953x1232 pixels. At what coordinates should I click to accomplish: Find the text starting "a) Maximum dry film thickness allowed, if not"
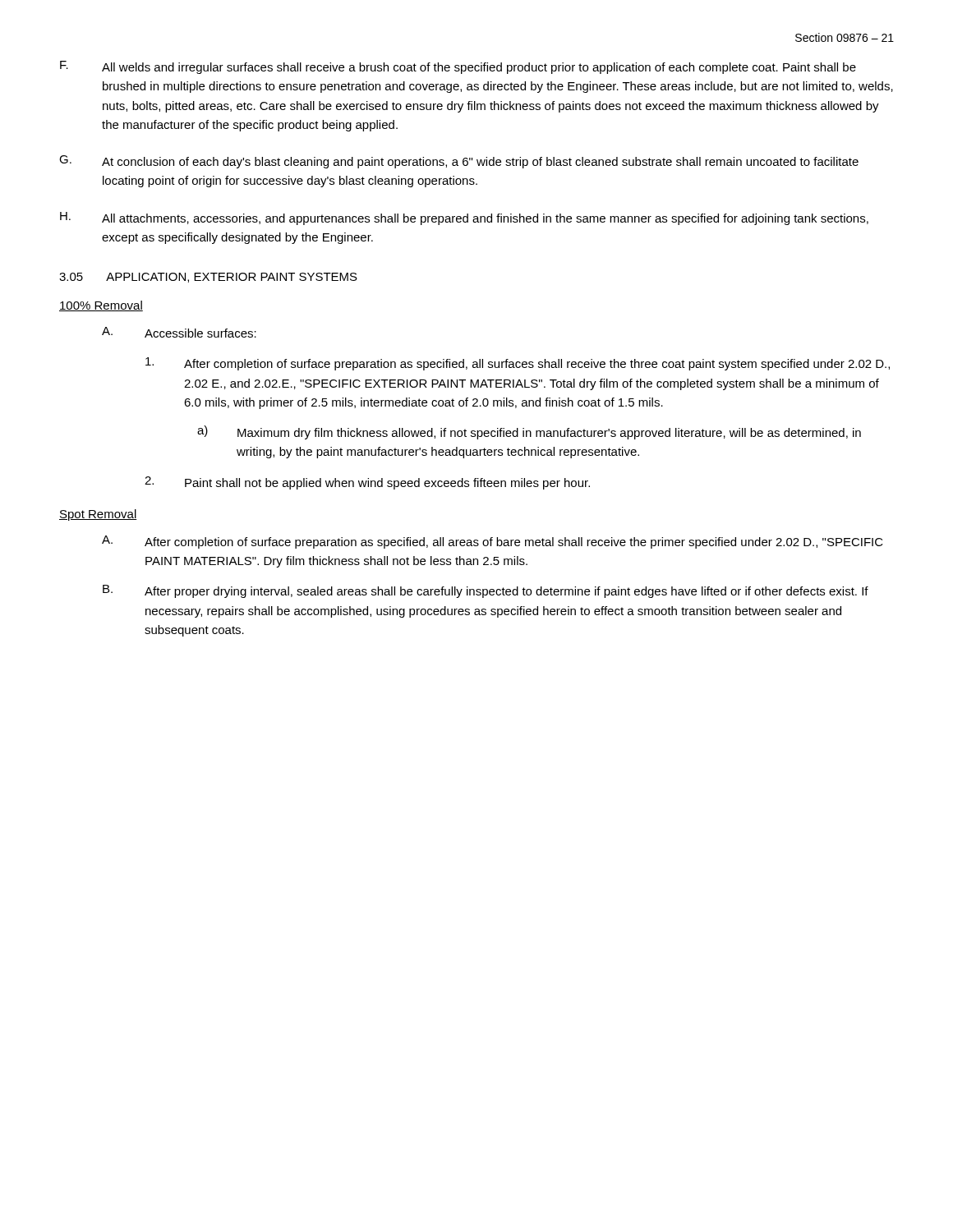point(545,442)
